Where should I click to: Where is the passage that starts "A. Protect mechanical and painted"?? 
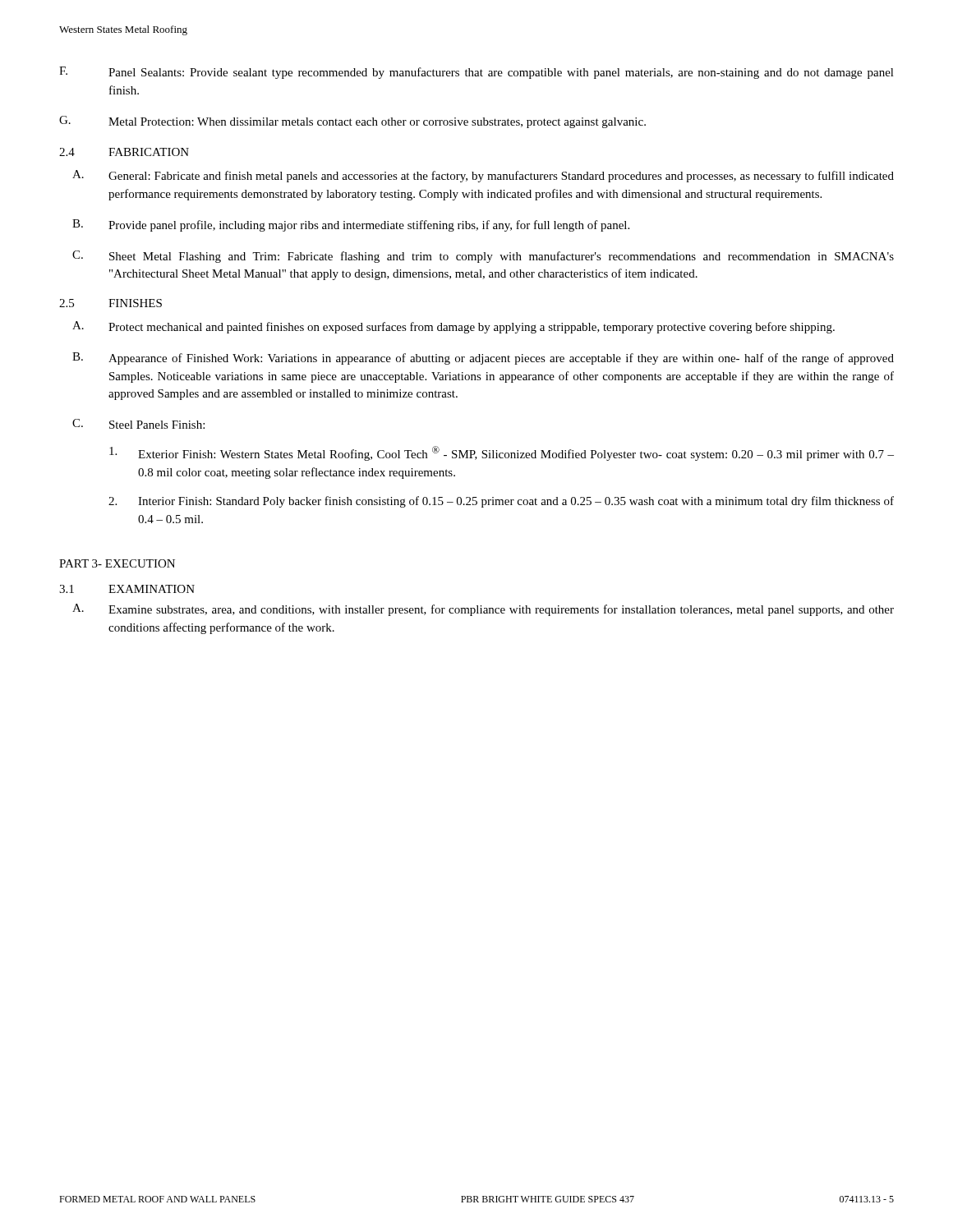476,328
